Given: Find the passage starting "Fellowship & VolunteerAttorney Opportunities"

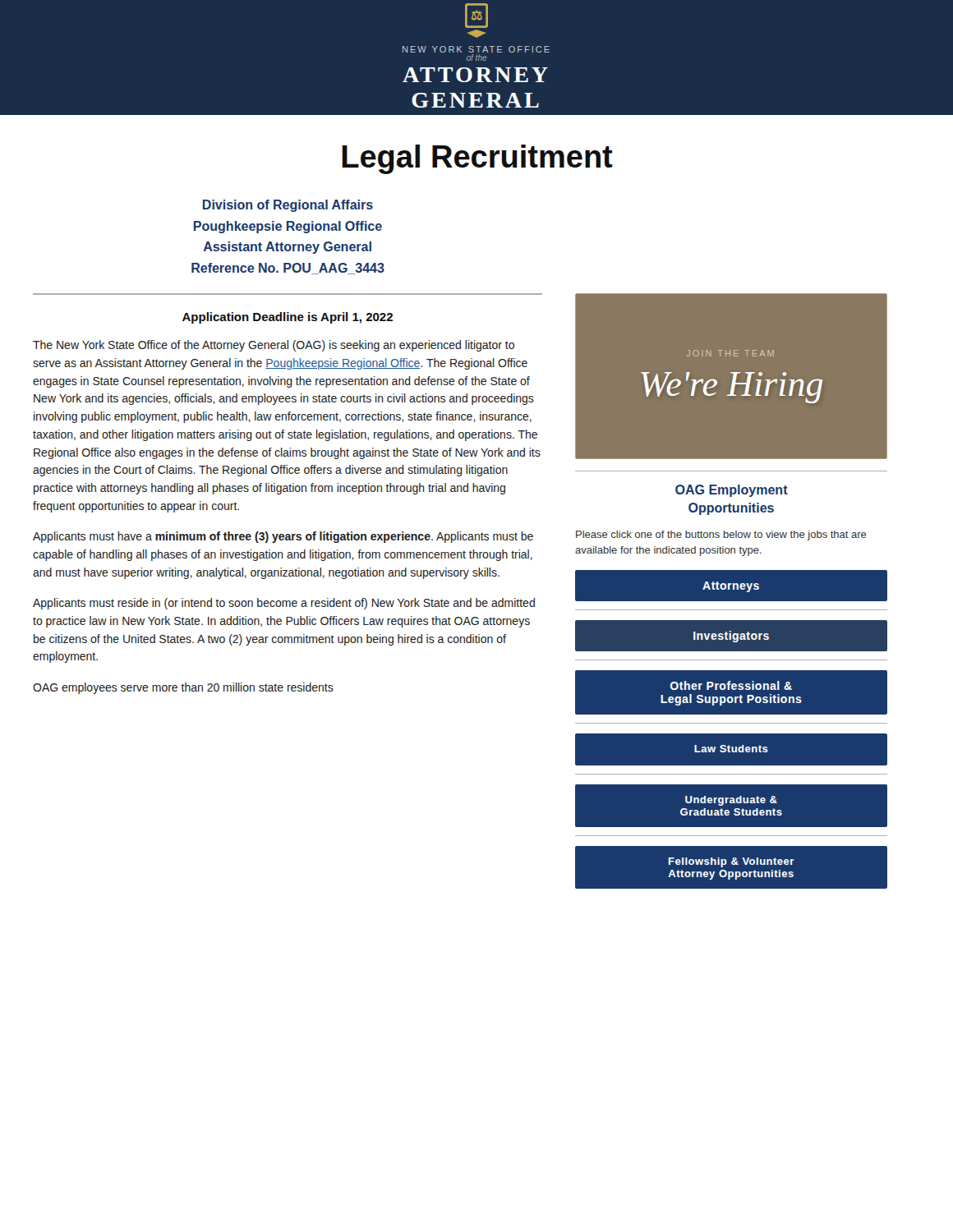Looking at the screenshot, I should pos(731,867).
